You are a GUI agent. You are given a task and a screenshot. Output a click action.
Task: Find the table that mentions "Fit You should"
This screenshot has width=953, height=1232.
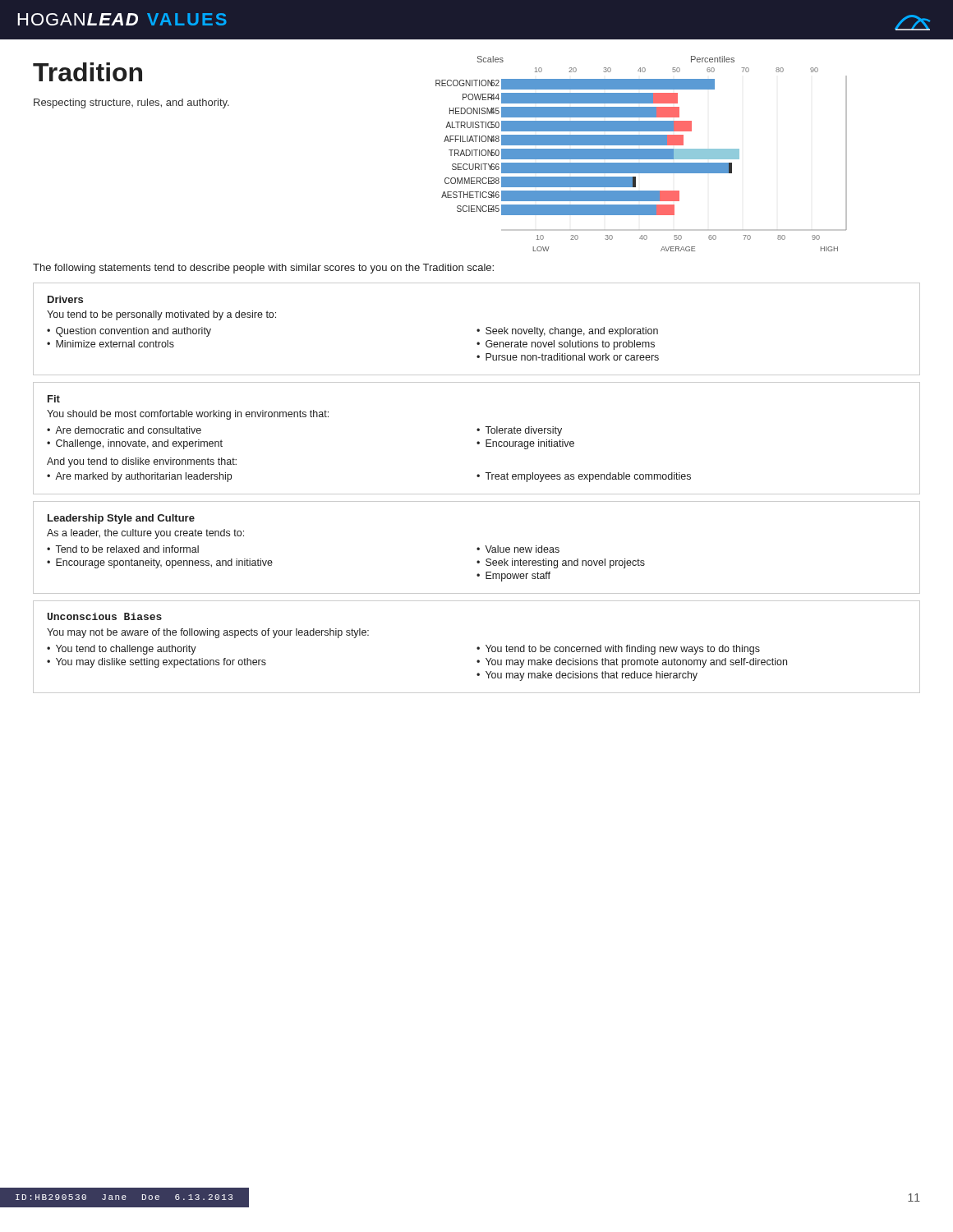[x=476, y=438]
